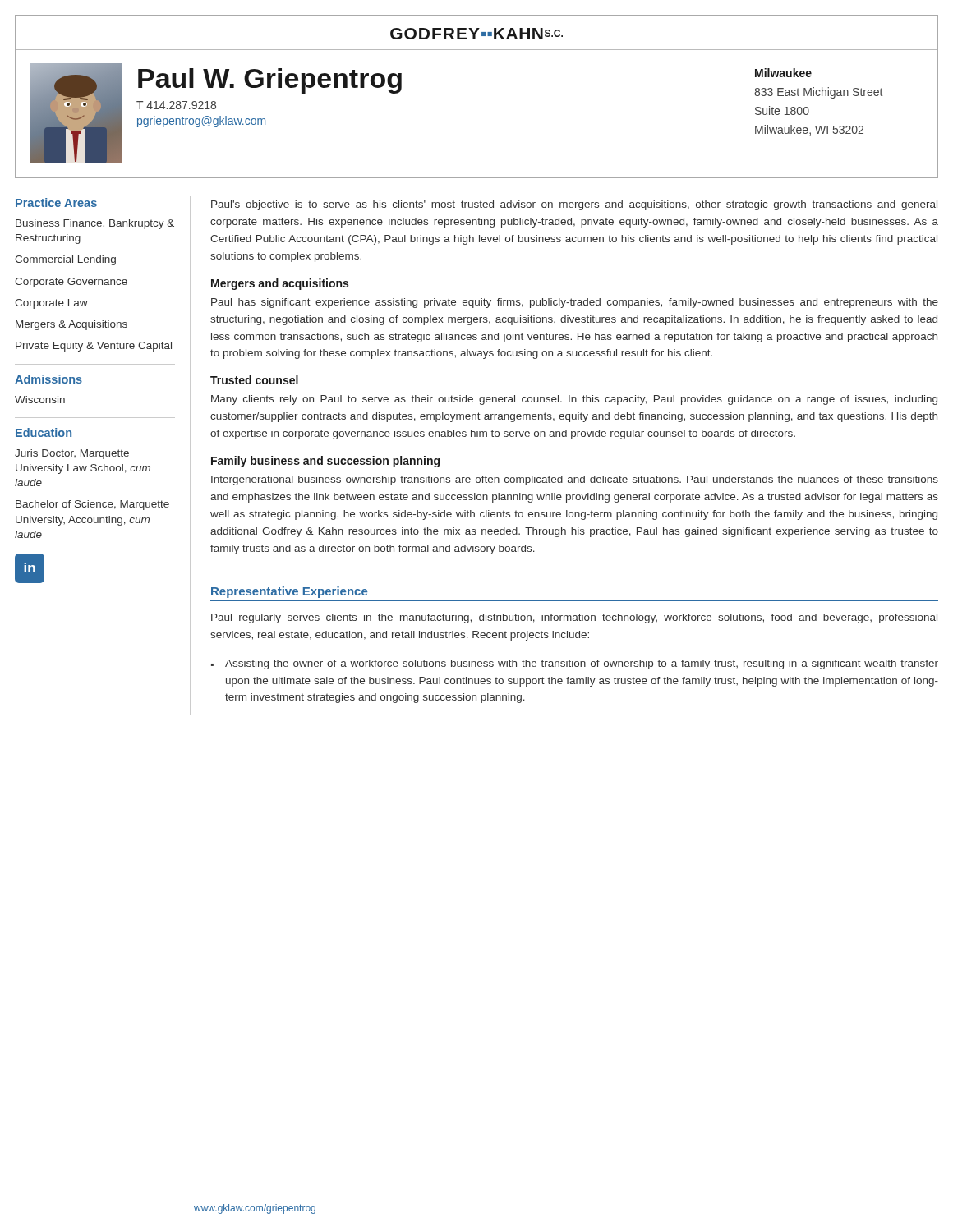Locate the text block that reads "Paul's objective is to"
This screenshot has width=953, height=1232.
click(574, 231)
